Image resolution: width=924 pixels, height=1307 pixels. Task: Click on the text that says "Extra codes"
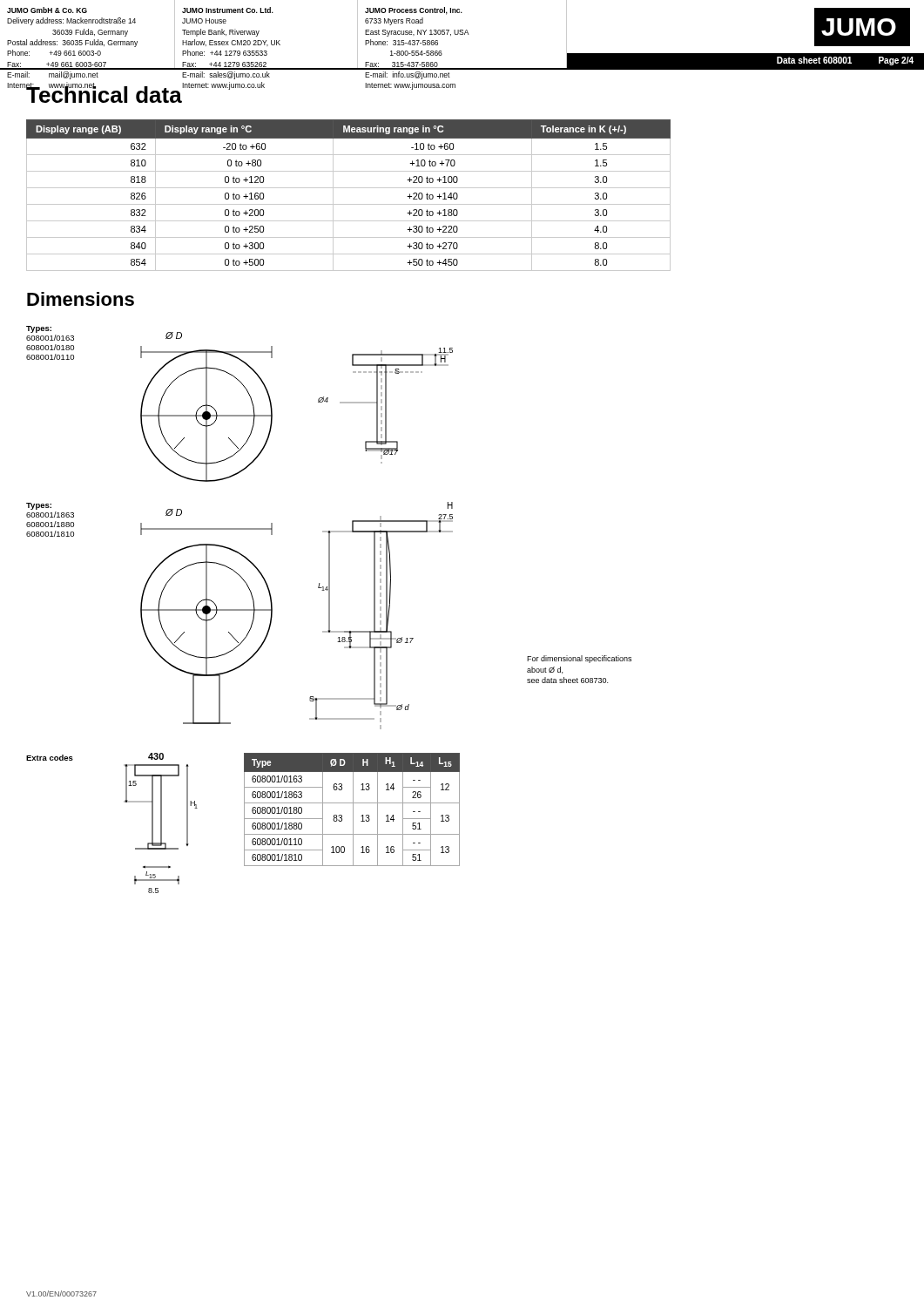(50, 758)
